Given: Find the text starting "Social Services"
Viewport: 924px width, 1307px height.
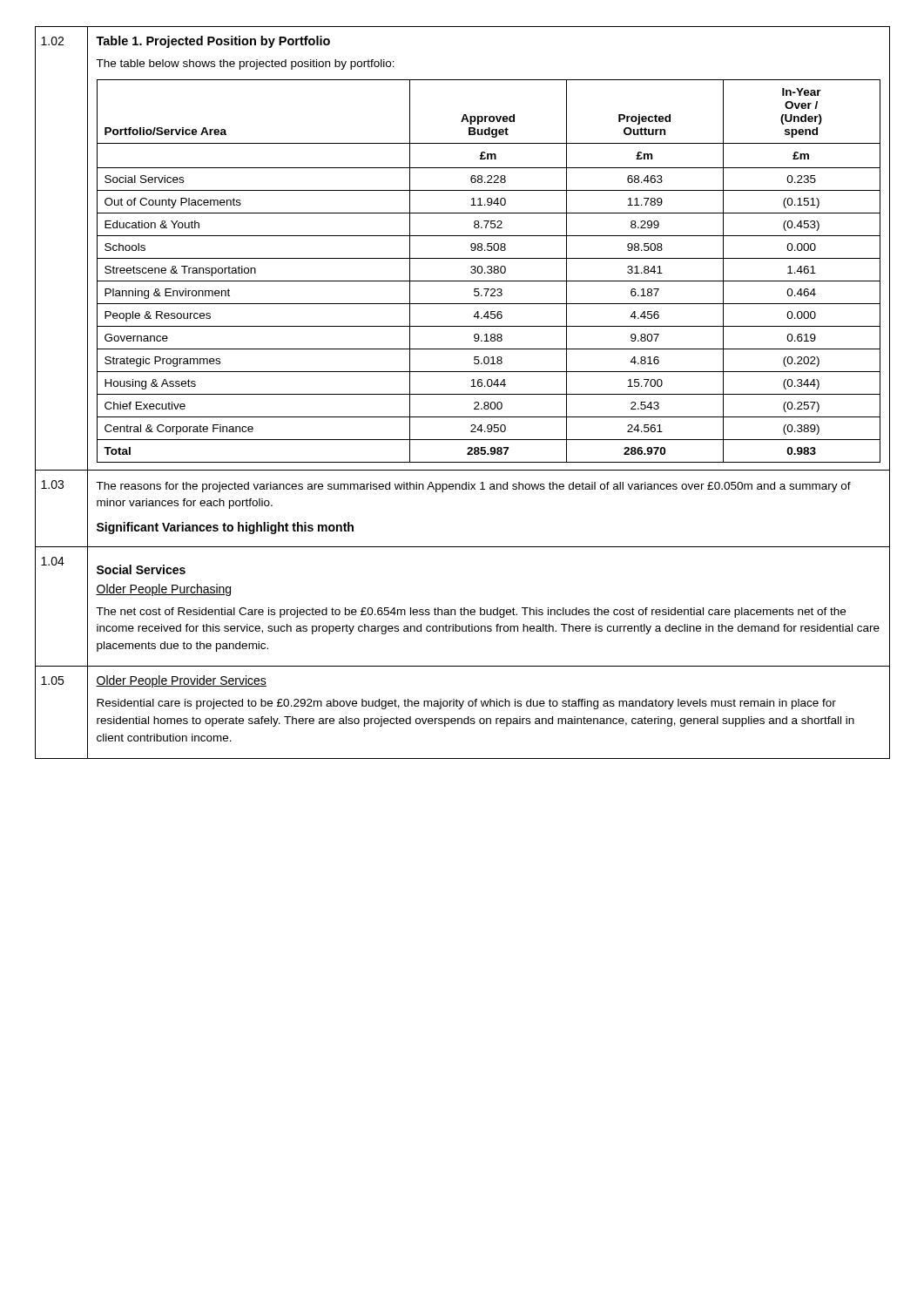Looking at the screenshot, I should [x=141, y=570].
